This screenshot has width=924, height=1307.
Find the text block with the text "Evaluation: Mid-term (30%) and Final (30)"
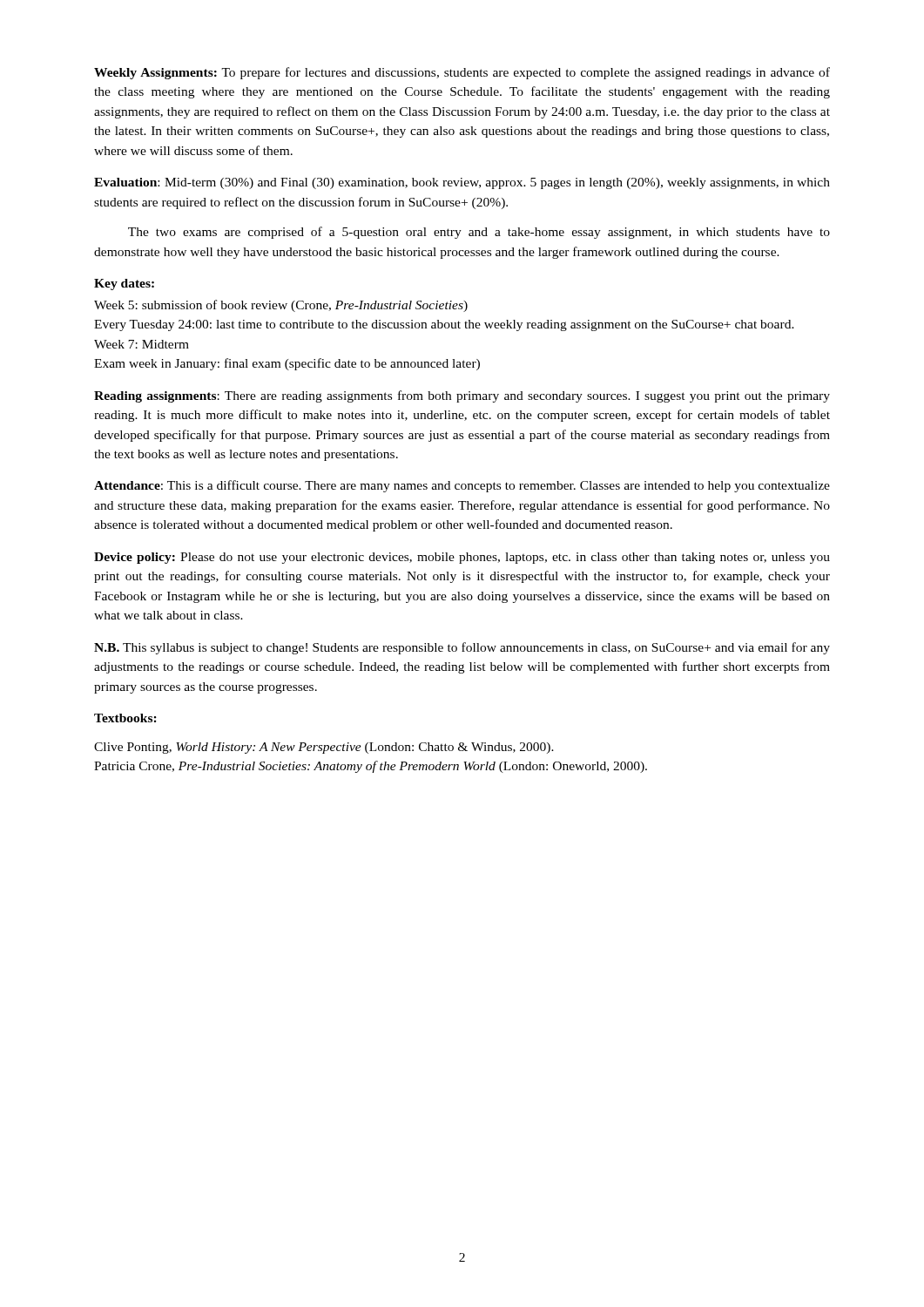(x=462, y=217)
